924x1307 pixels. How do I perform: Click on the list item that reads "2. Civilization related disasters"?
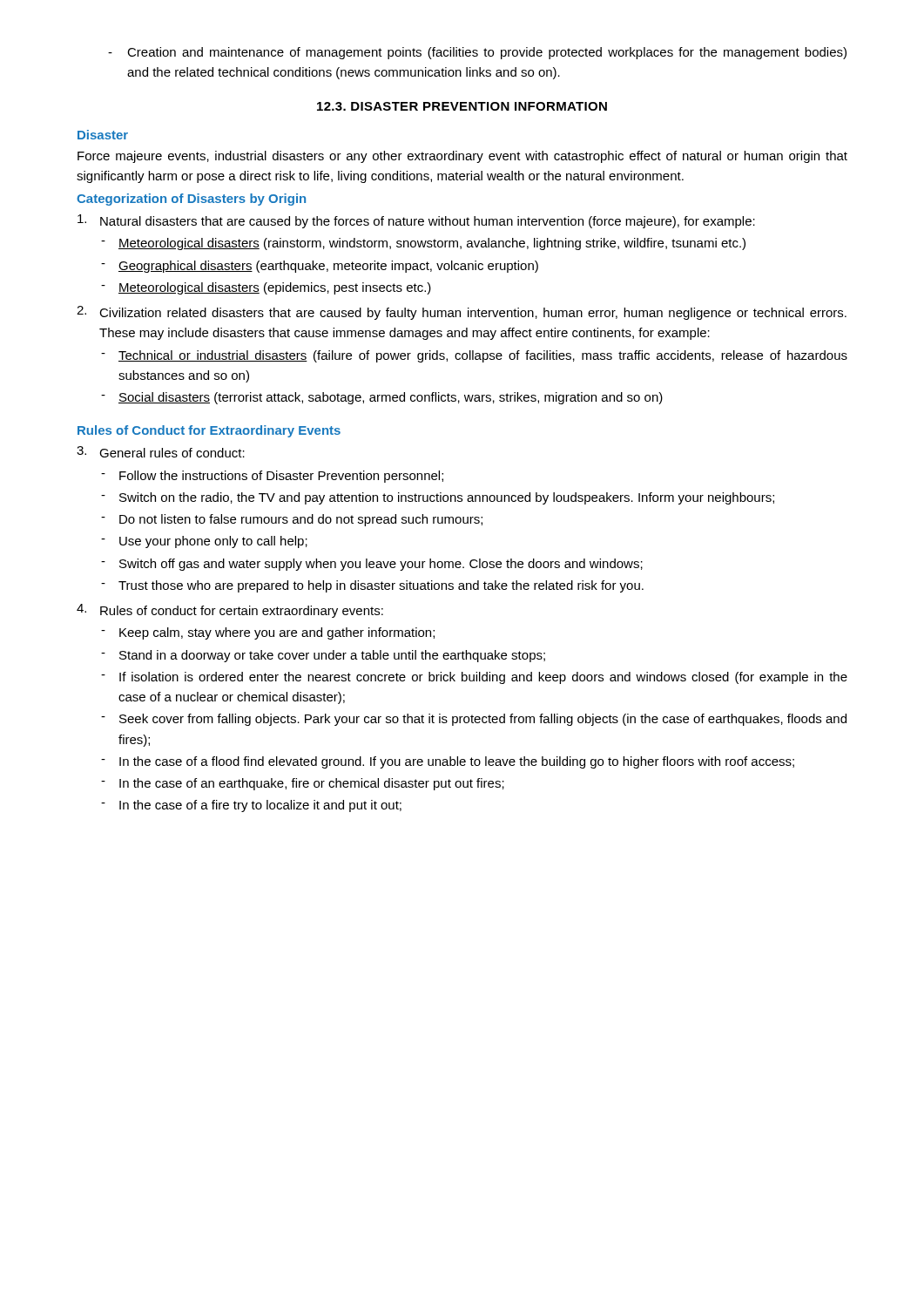pyautogui.click(x=462, y=323)
